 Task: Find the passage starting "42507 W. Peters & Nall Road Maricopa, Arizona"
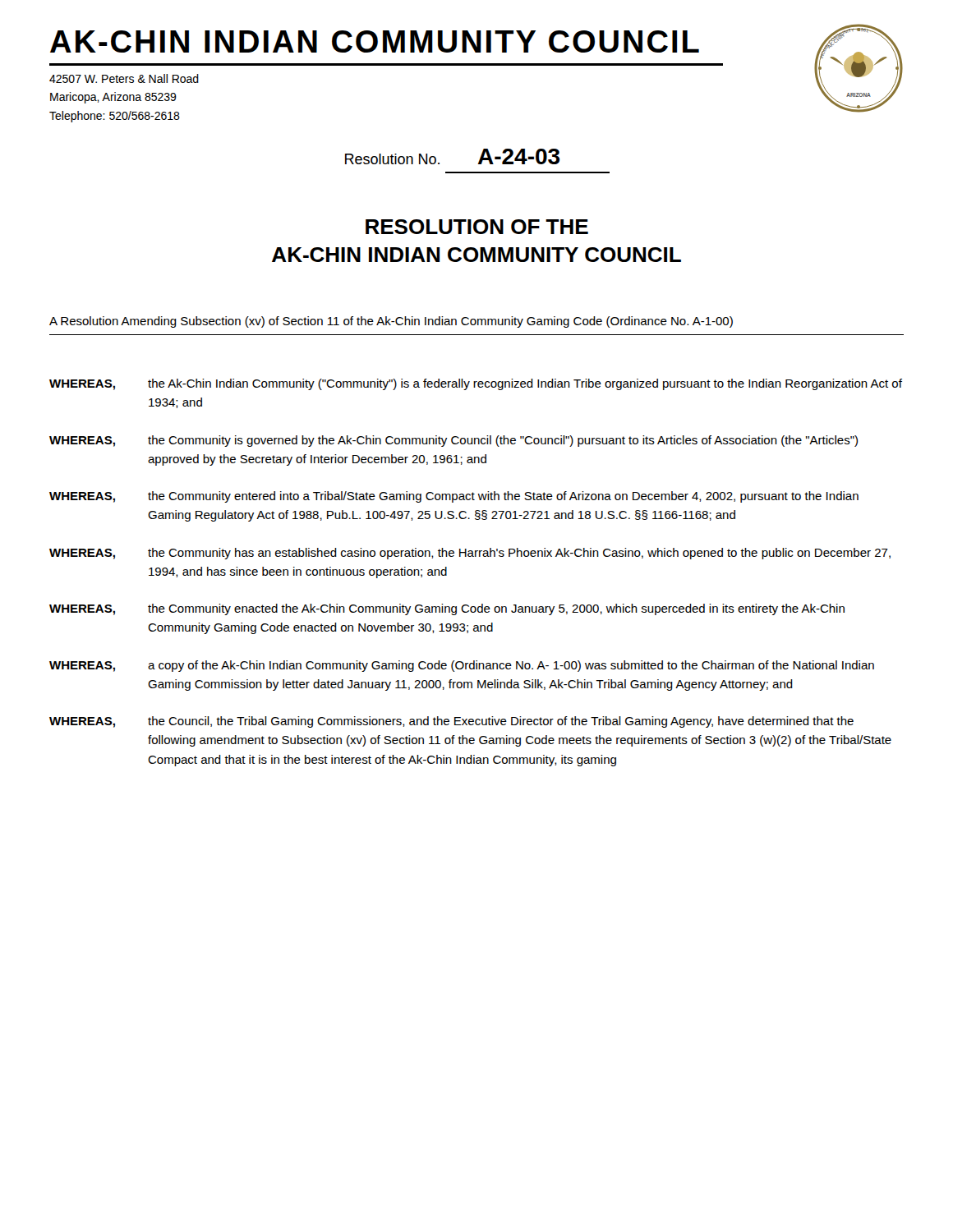tap(124, 97)
